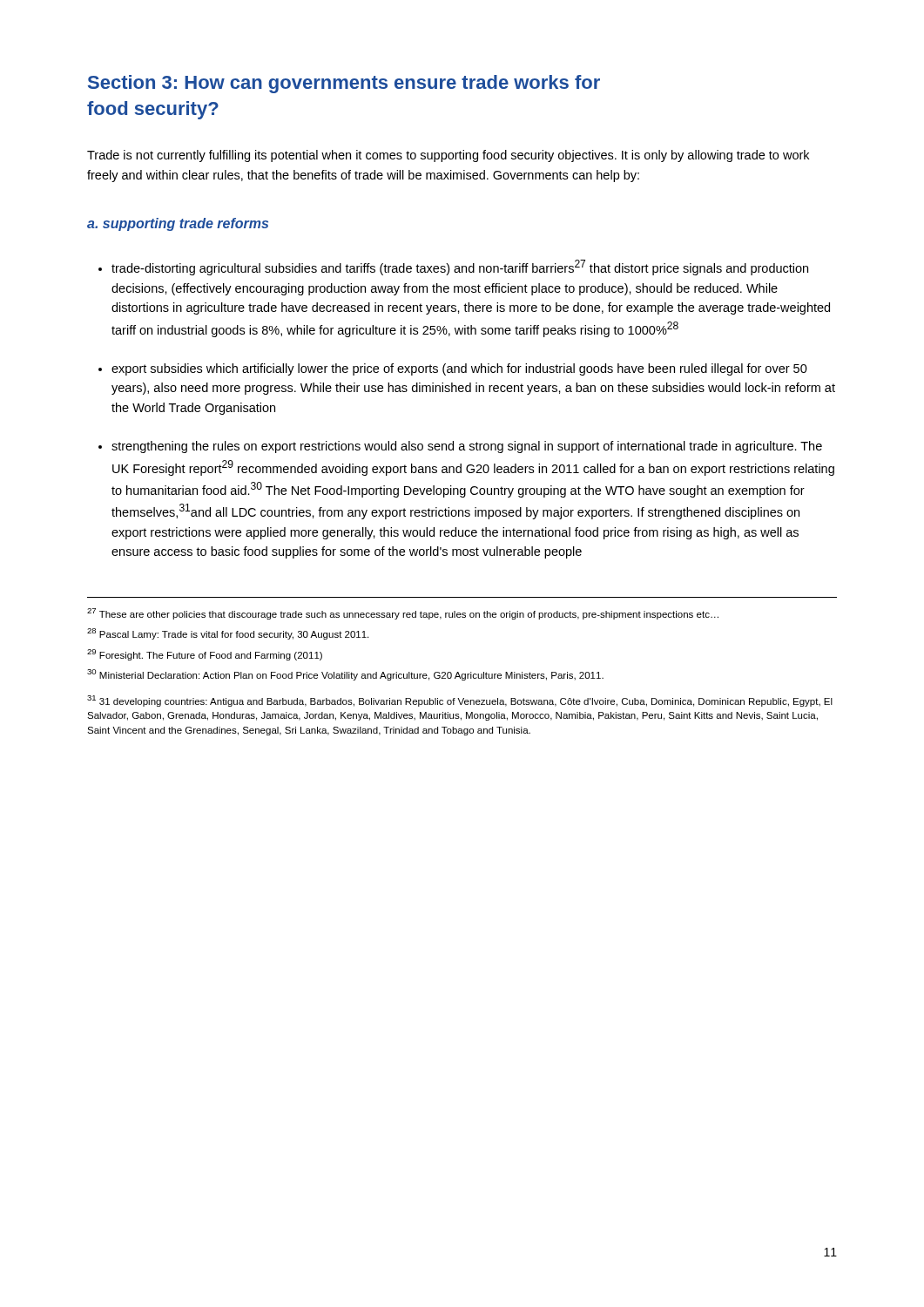Image resolution: width=924 pixels, height=1307 pixels.
Task: Find the block starting "31 31 developing countries: Antigua and Barbuda, Barbados,"
Action: (x=460, y=714)
